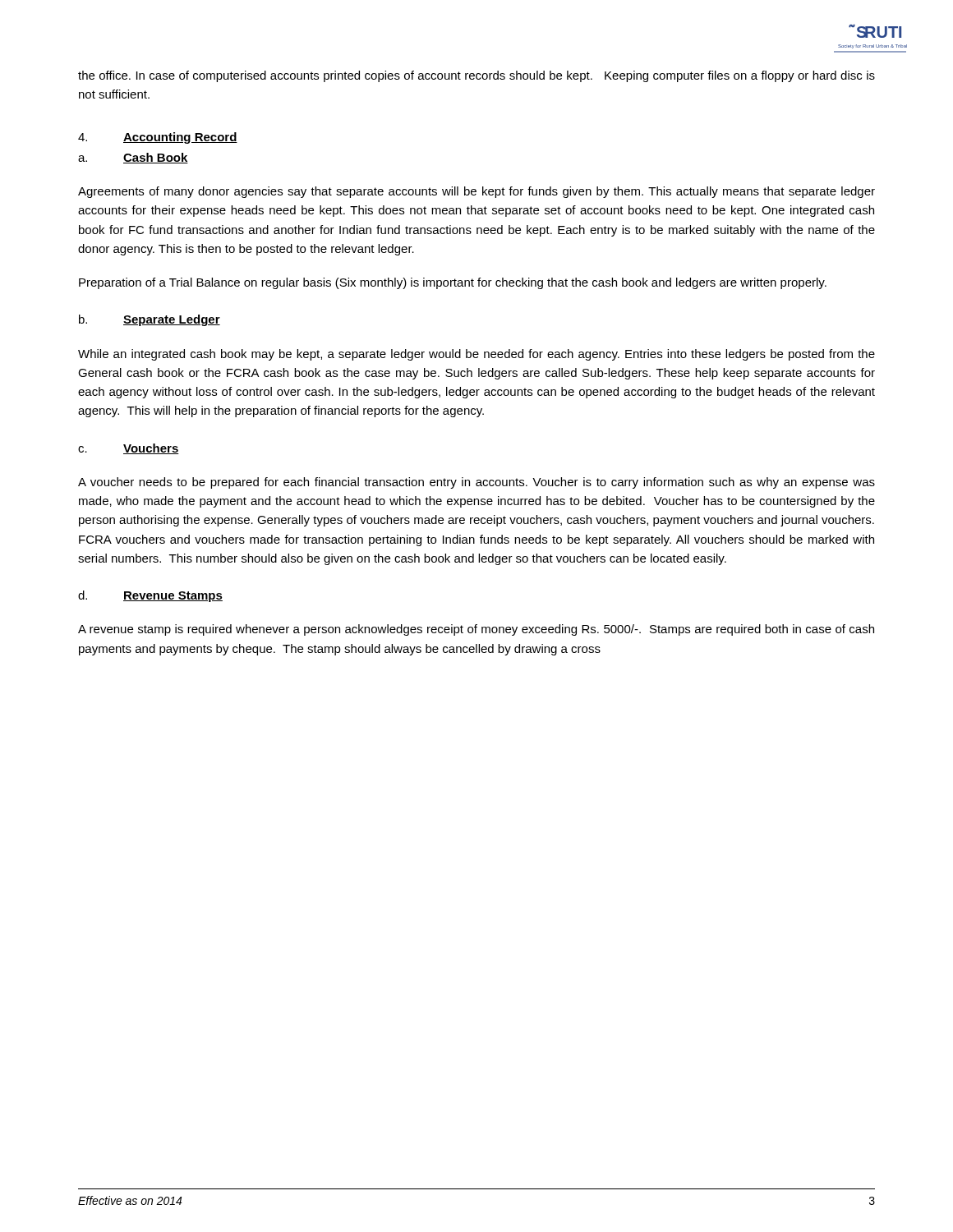
Task: Locate the block of text that opens with "Agreements of many"
Action: [476, 220]
